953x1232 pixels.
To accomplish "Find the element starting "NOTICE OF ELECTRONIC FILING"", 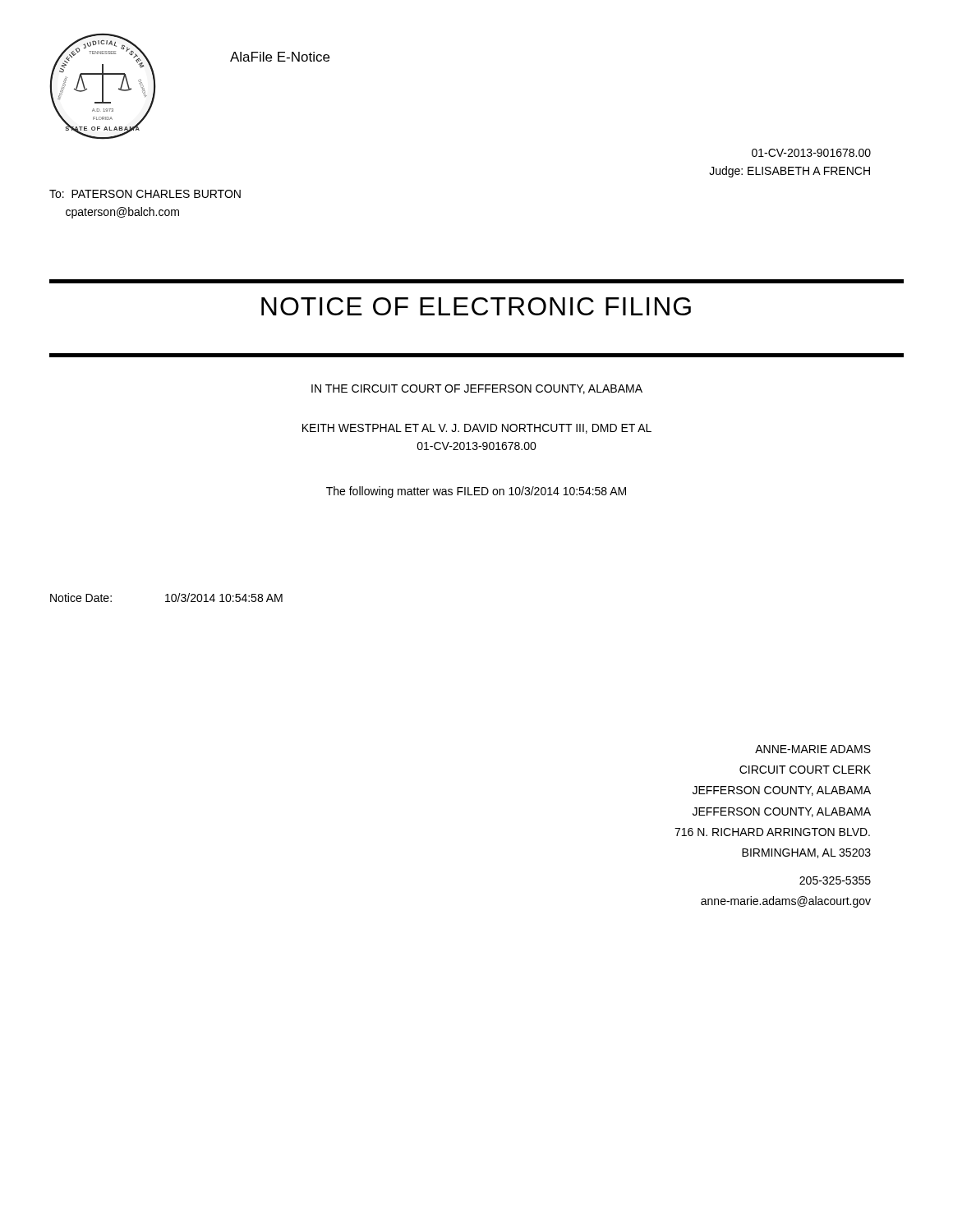I will [476, 306].
